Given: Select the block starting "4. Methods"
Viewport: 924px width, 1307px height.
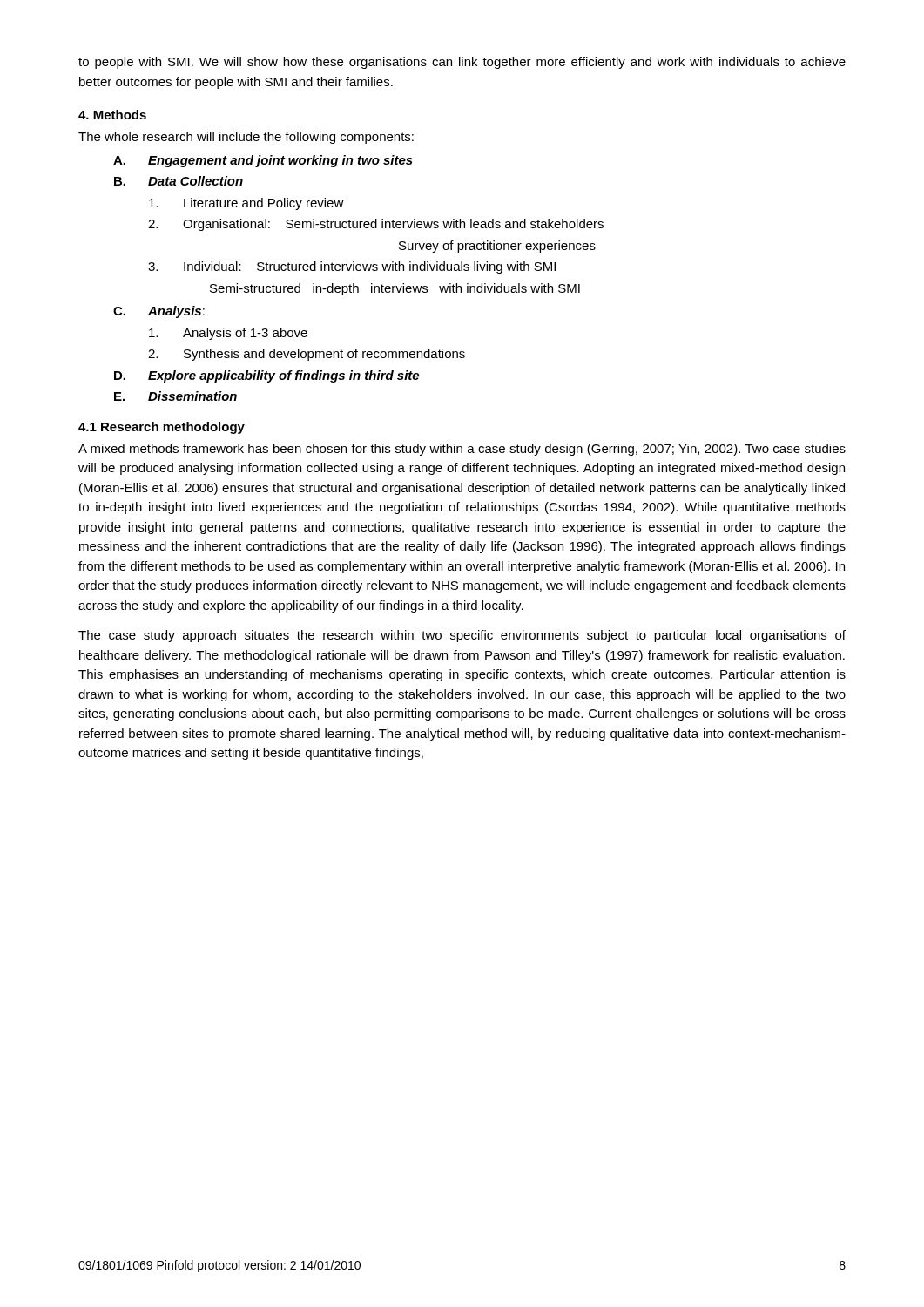Looking at the screenshot, I should 112,115.
